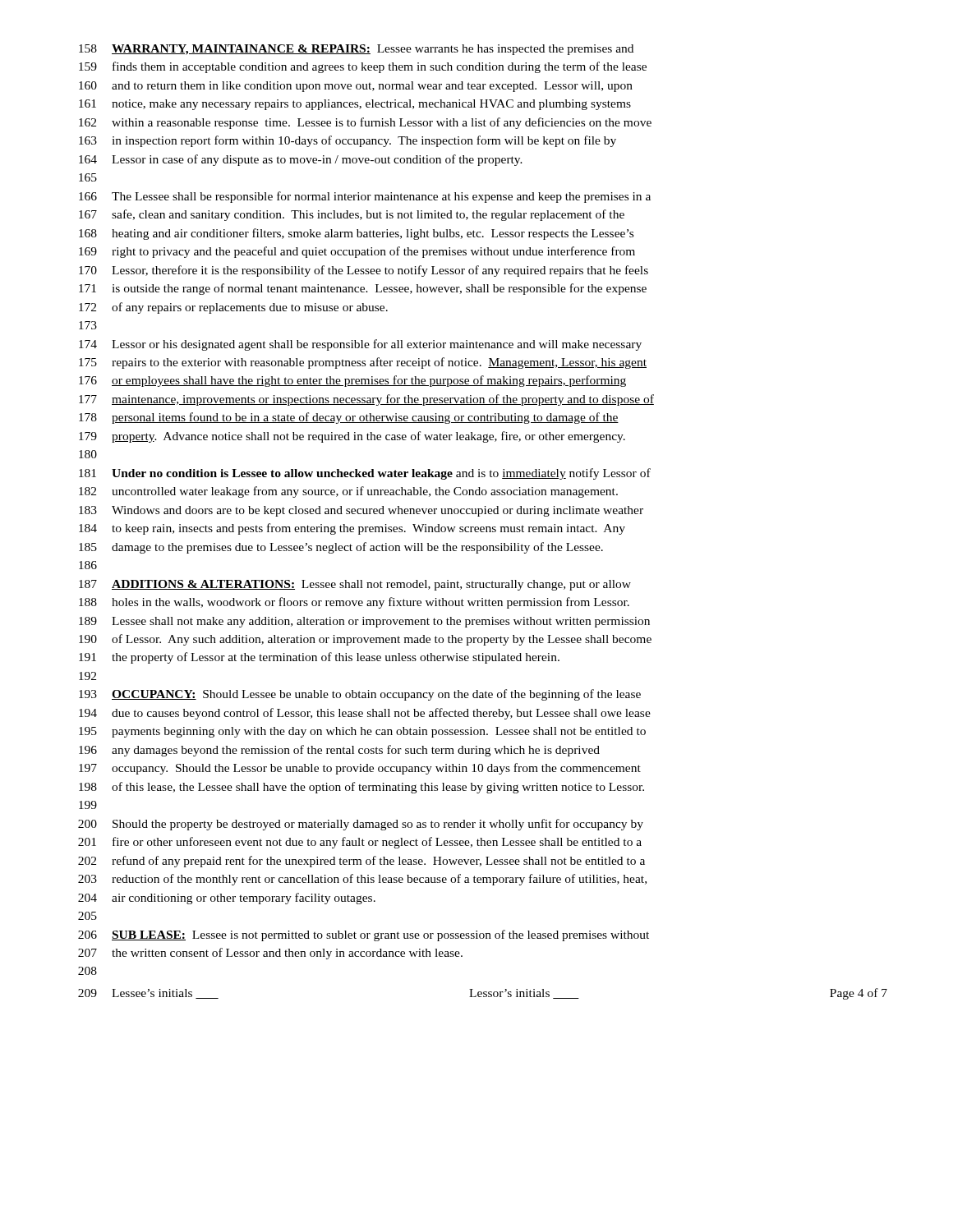Find the text block containing "191 the property of Lessor at"

coord(313,658)
